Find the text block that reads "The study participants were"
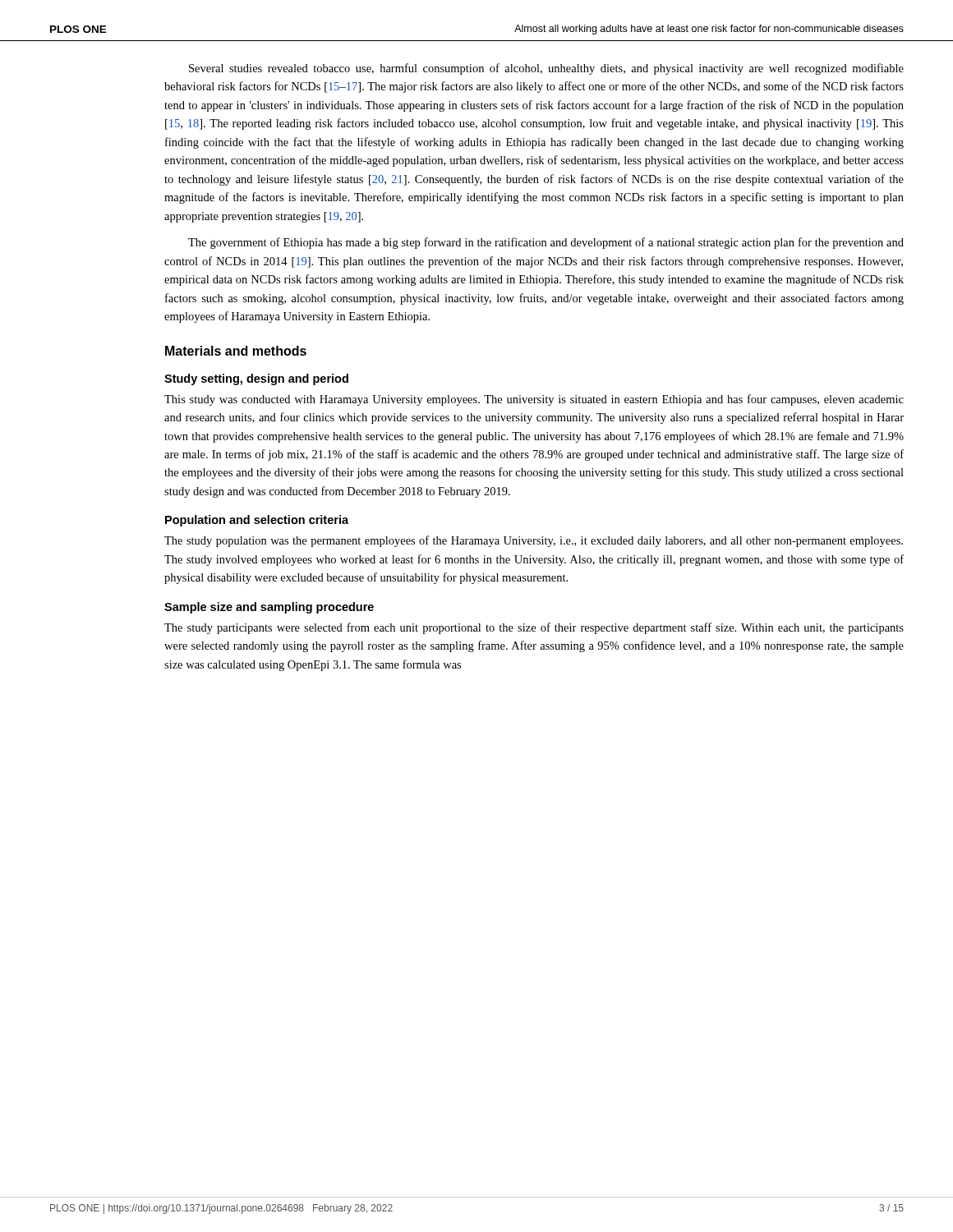Screen dimensions: 1232x953 point(534,646)
